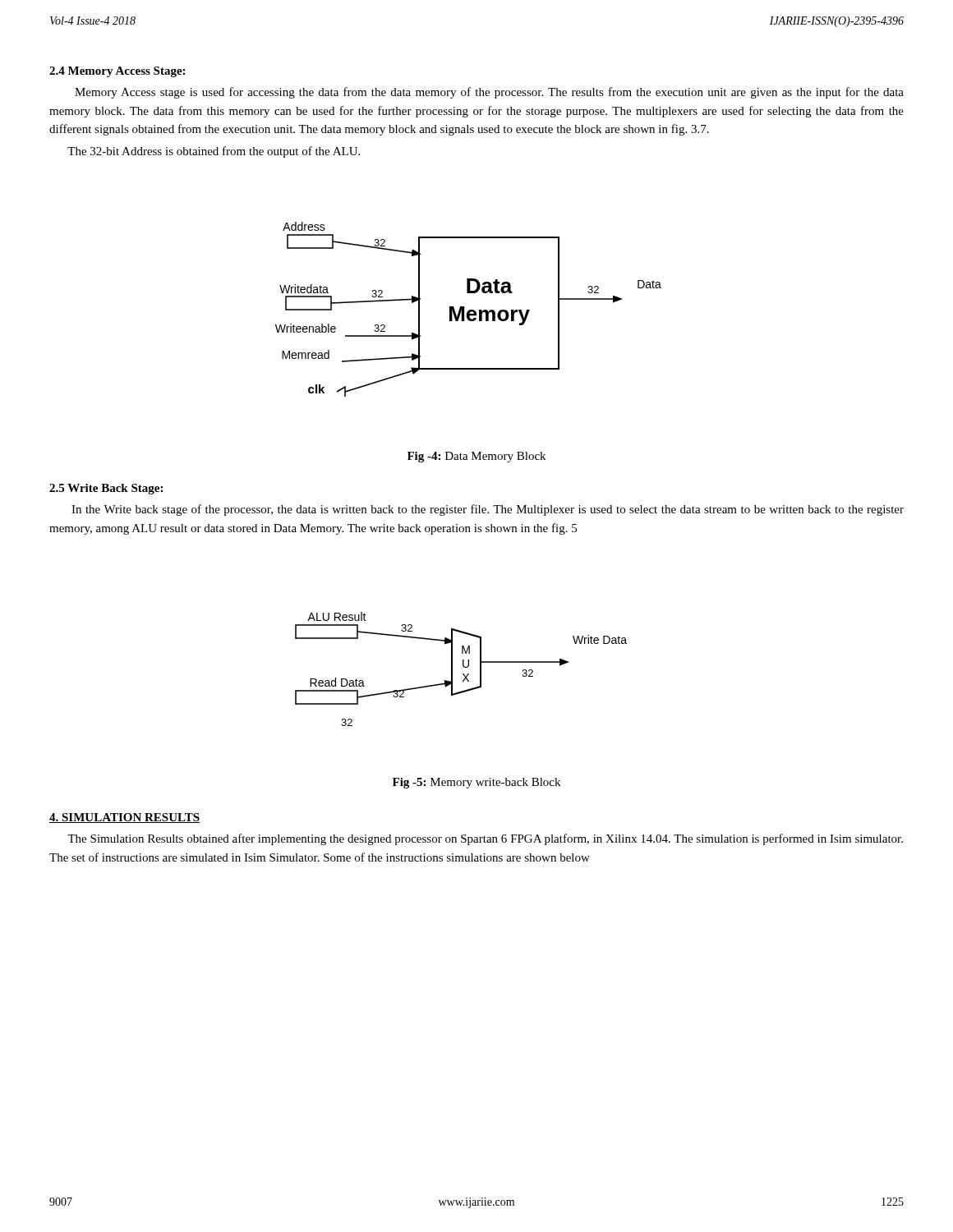
Task: Click on the text block starting "Fig -4: Data Memory"
Action: point(476,456)
